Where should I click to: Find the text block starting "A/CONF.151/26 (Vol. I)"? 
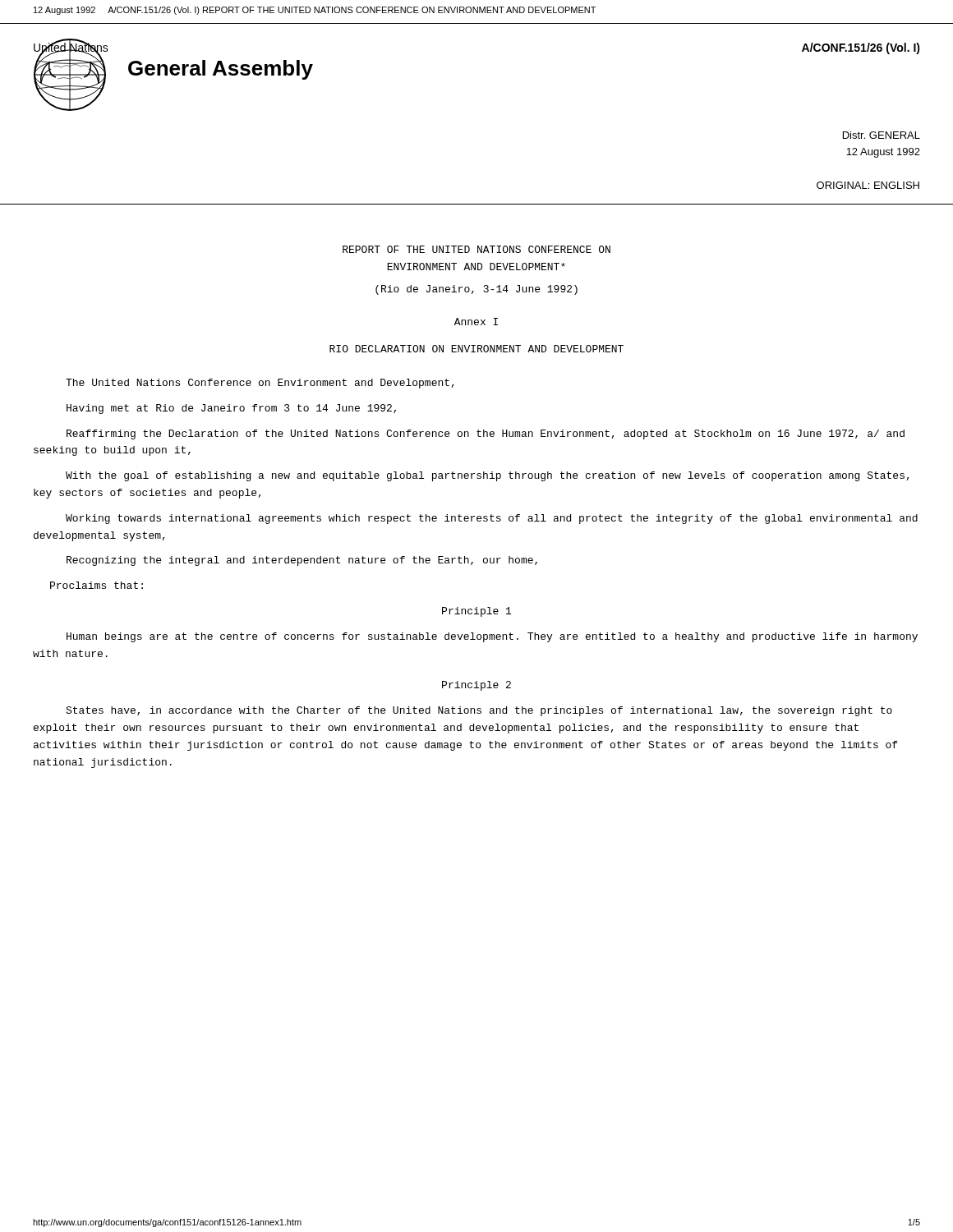click(861, 48)
